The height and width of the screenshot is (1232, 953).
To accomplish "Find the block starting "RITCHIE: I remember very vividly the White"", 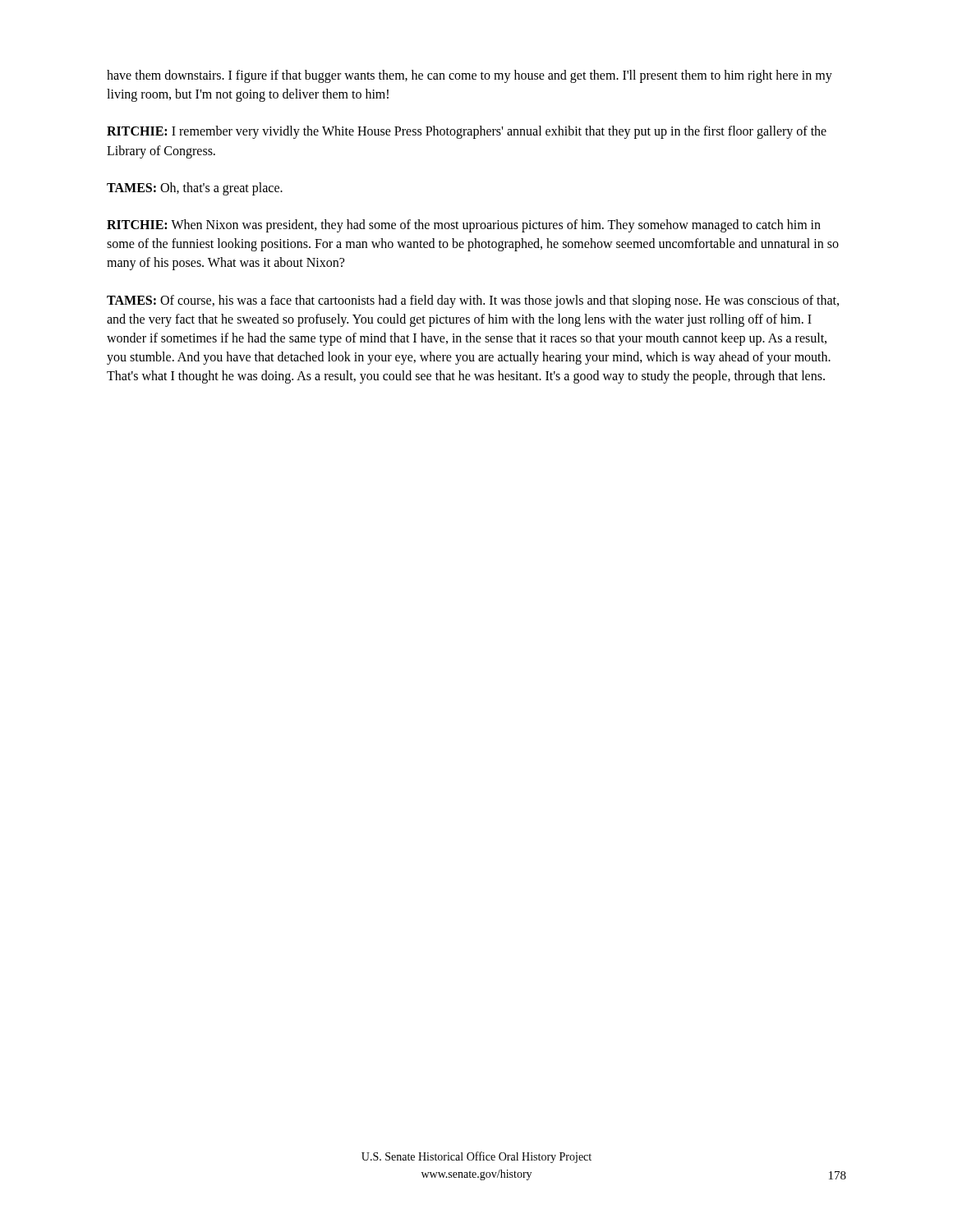I will (467, 141).
